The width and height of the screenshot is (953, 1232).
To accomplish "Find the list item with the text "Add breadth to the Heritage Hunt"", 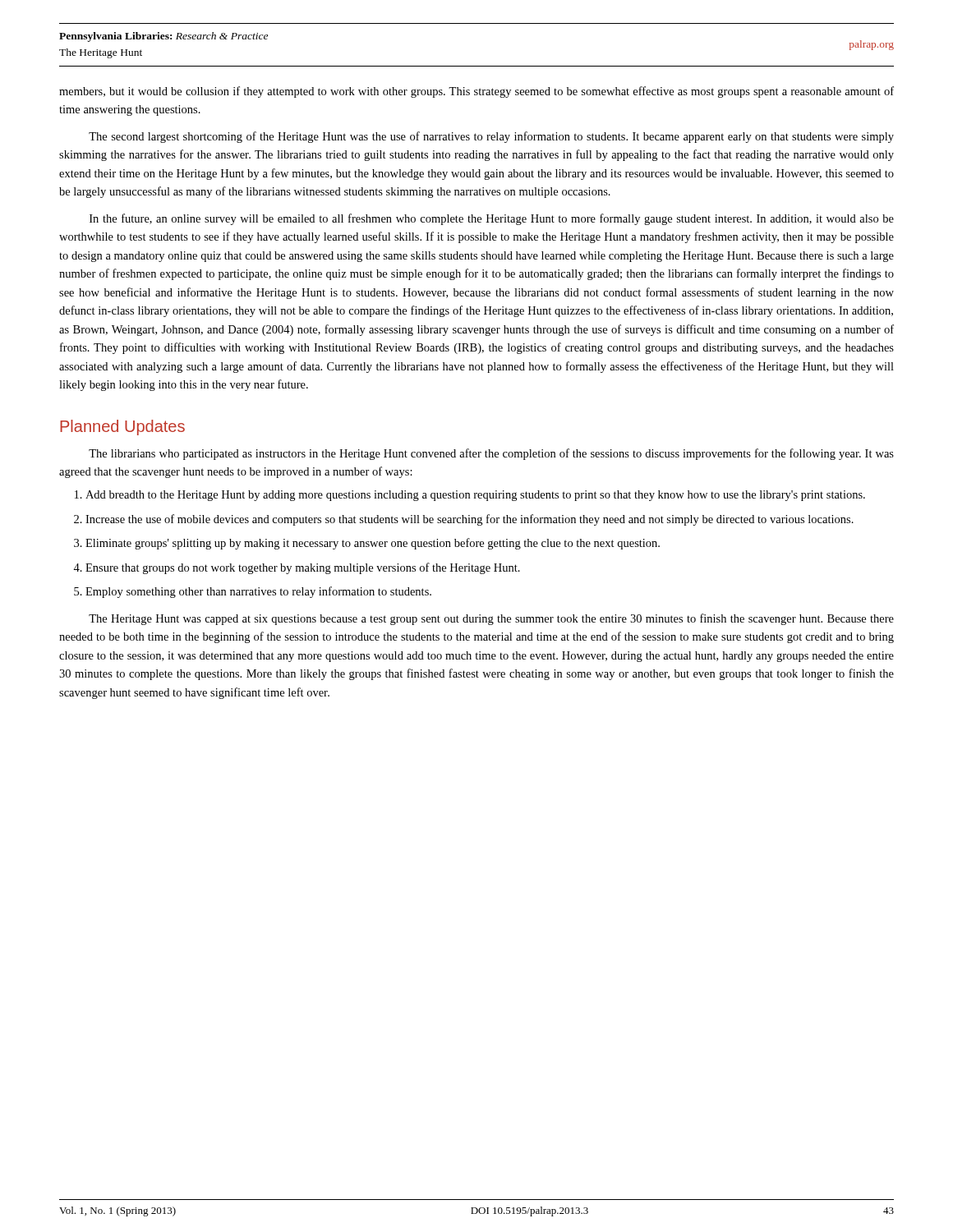I will (476, 495).
